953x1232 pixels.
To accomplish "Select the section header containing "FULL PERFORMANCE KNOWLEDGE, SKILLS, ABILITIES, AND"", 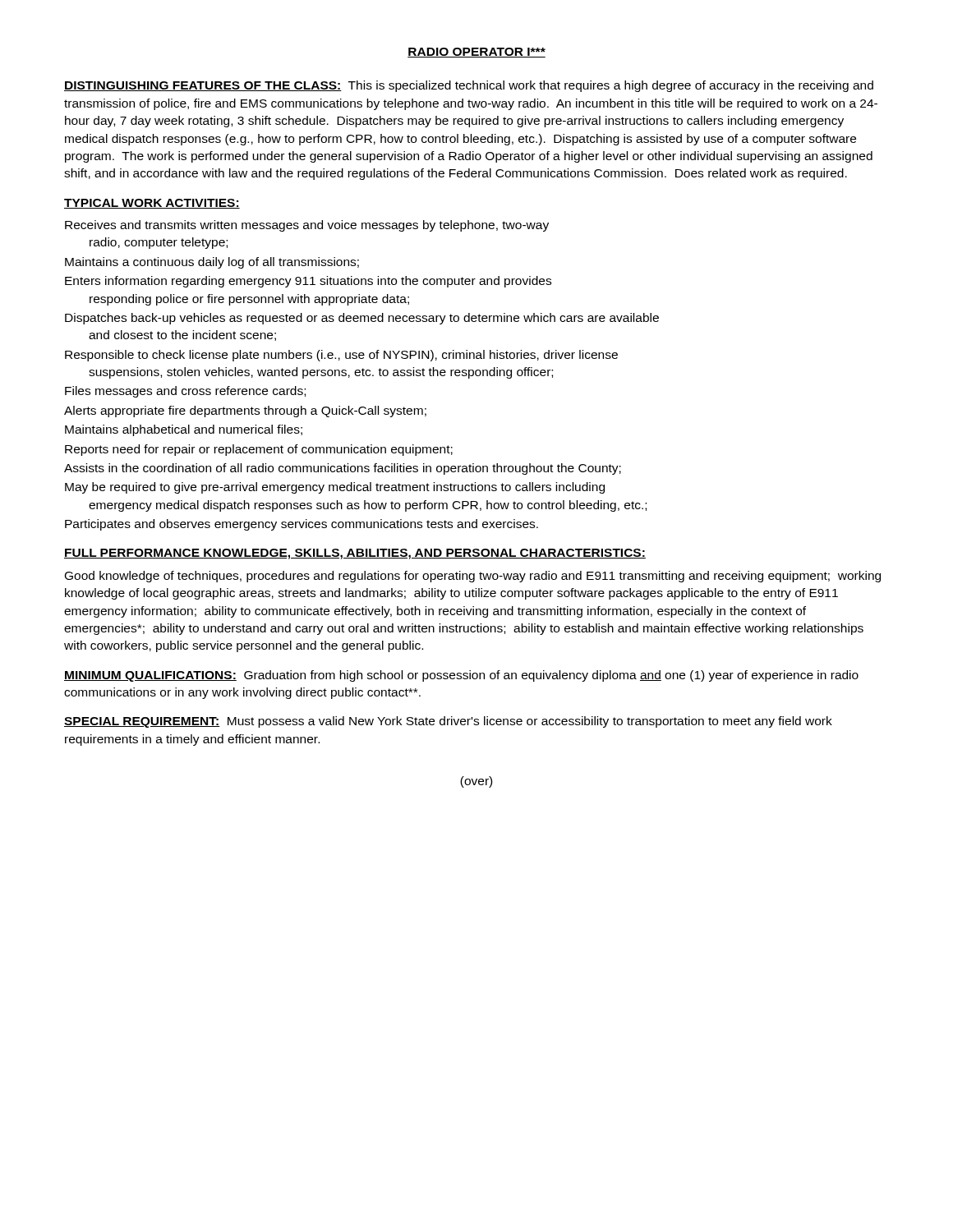I will point(355,553).
